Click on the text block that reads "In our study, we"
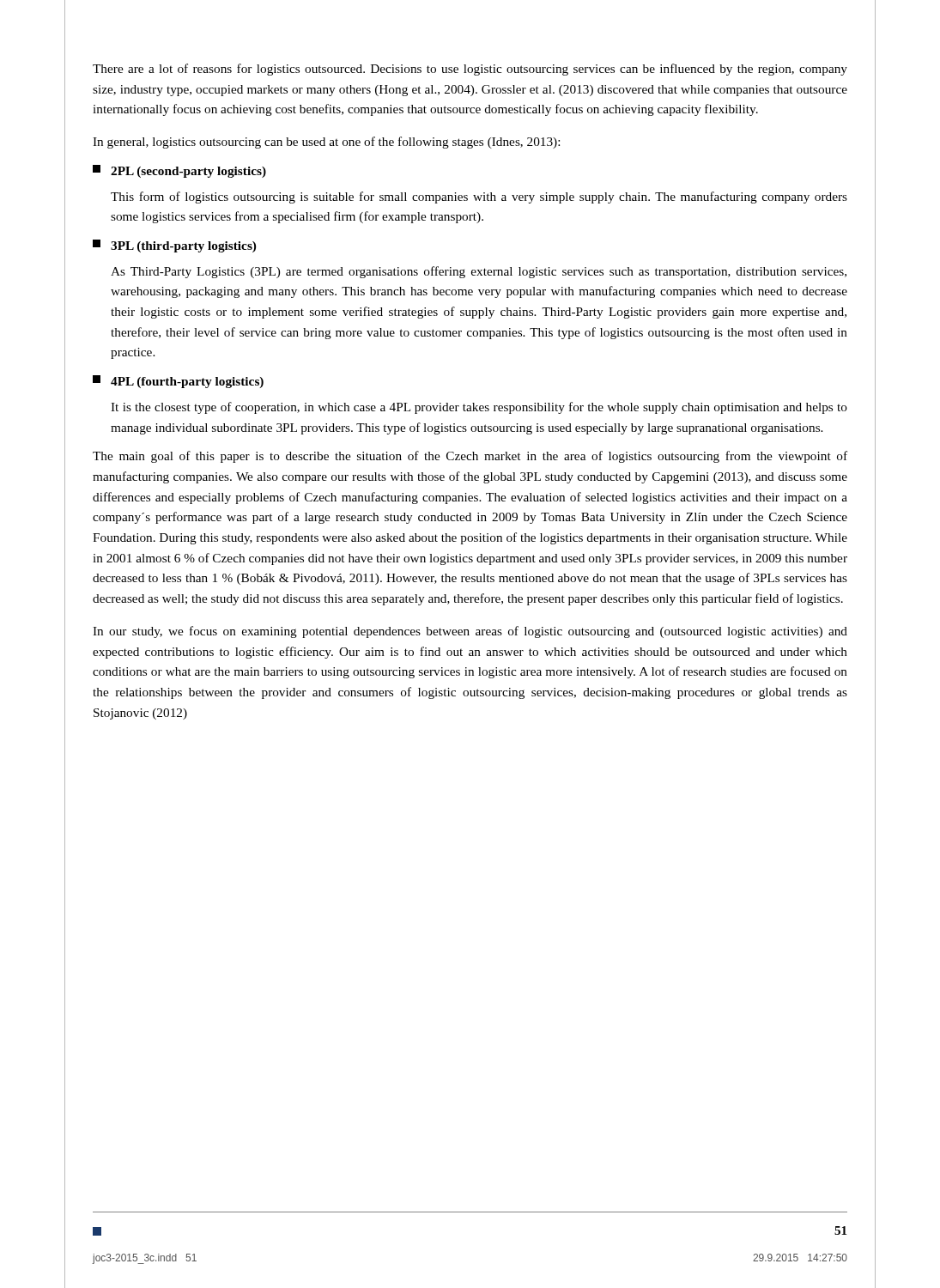 click(x=470, y=671)
